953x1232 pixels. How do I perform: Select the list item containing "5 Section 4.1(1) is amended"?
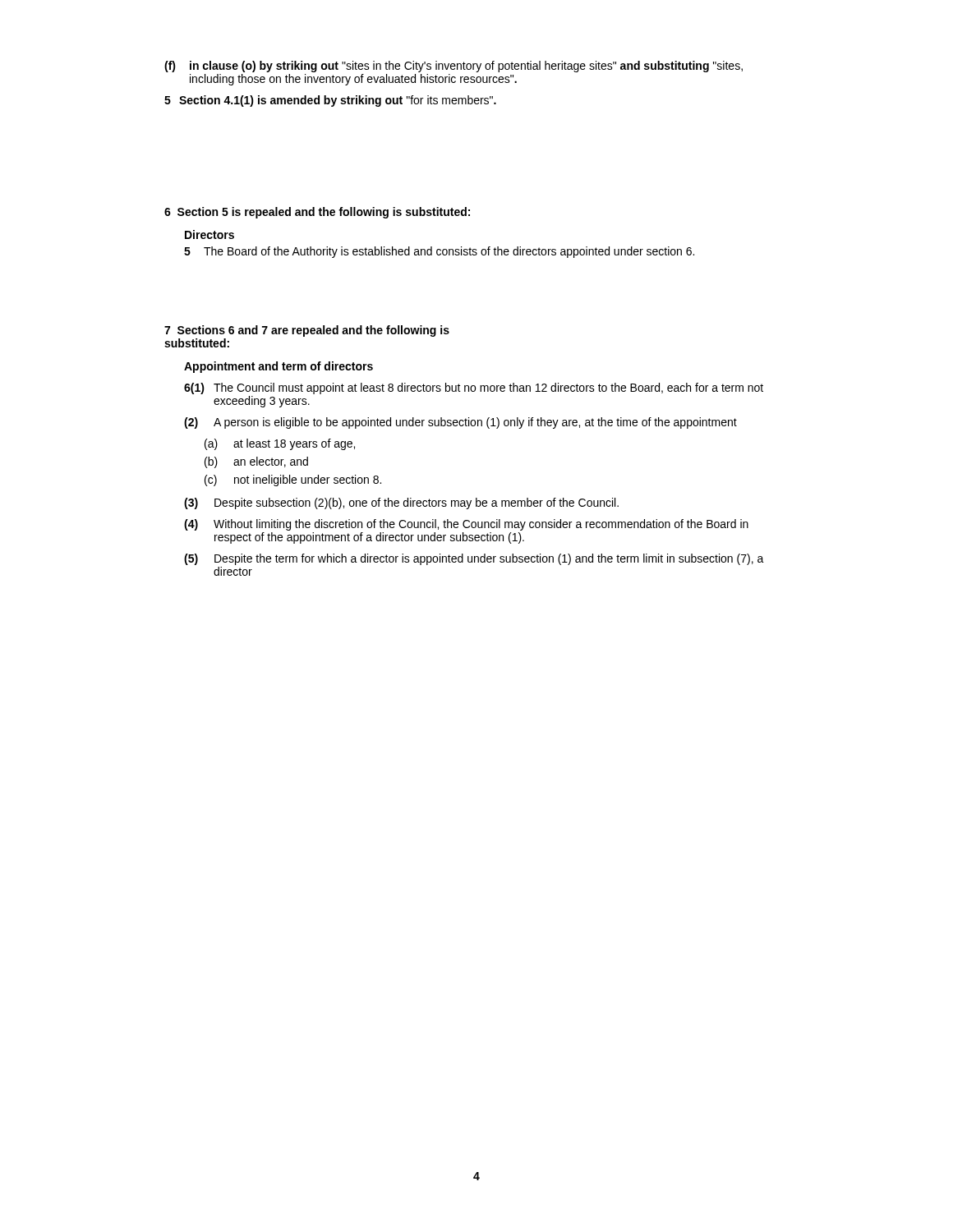pyautogui.click(x=476, y=100)
